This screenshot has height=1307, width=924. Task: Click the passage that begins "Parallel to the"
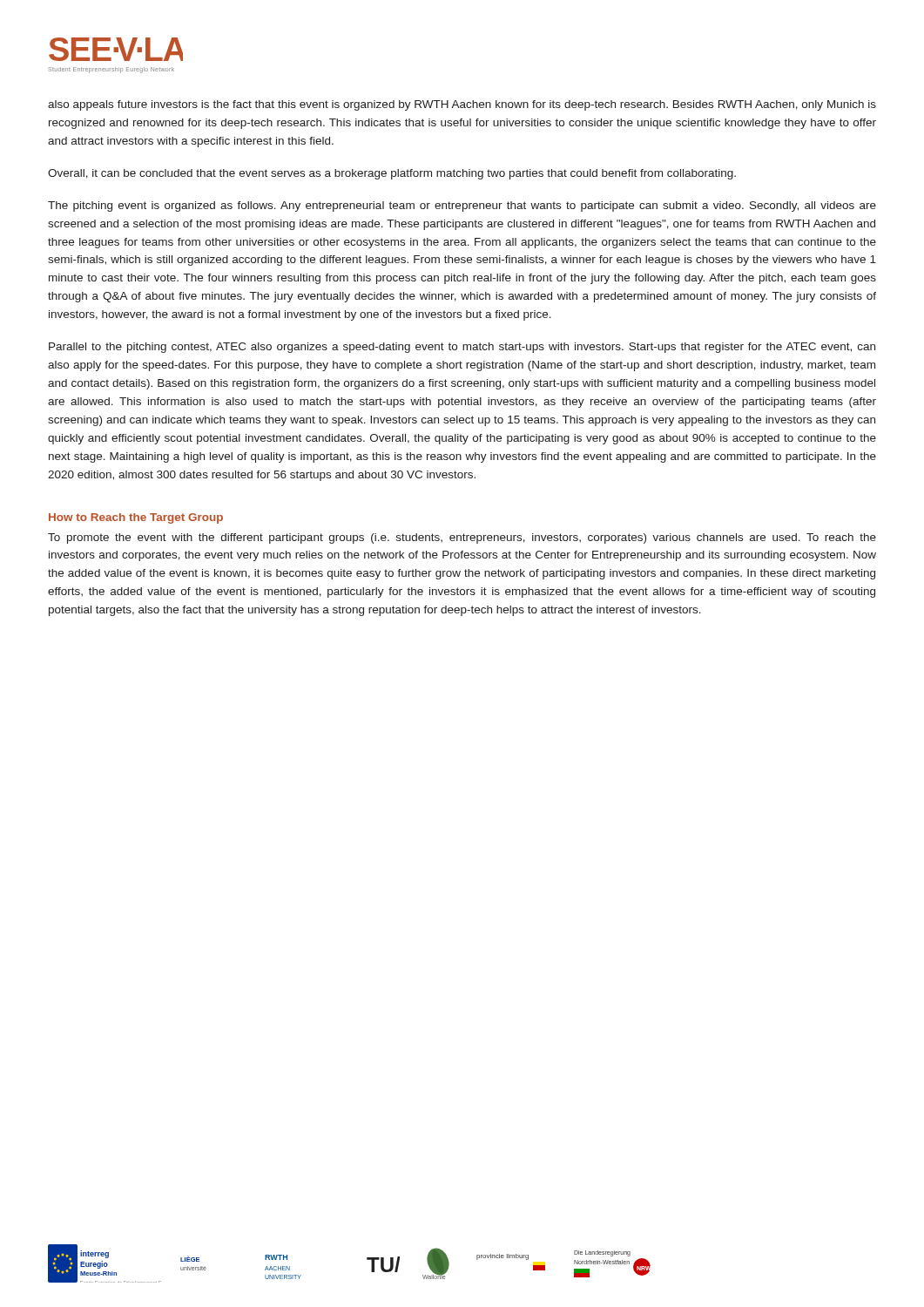click(462, 410)
